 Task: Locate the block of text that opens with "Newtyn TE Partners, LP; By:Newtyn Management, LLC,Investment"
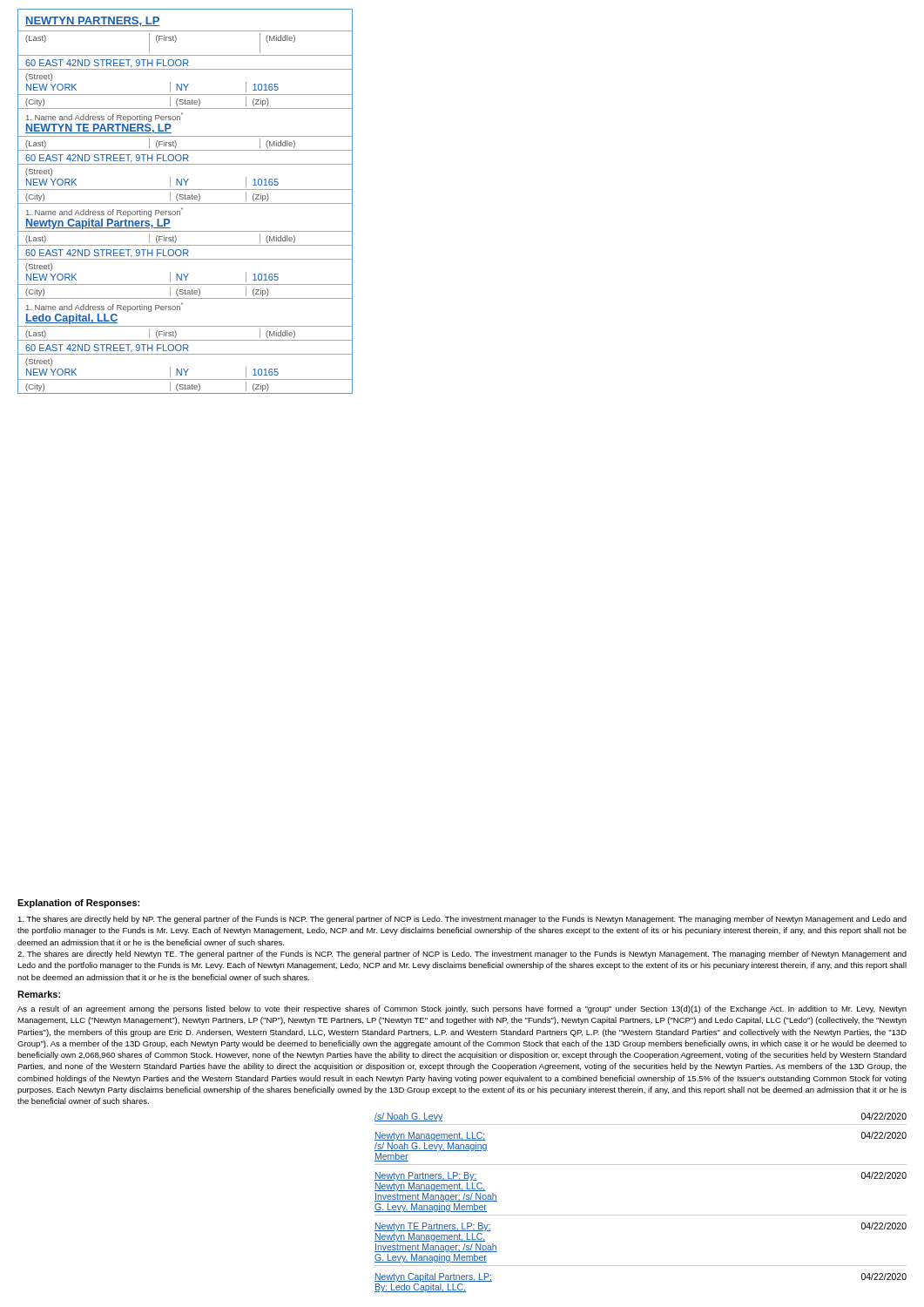click(432, 1226)
